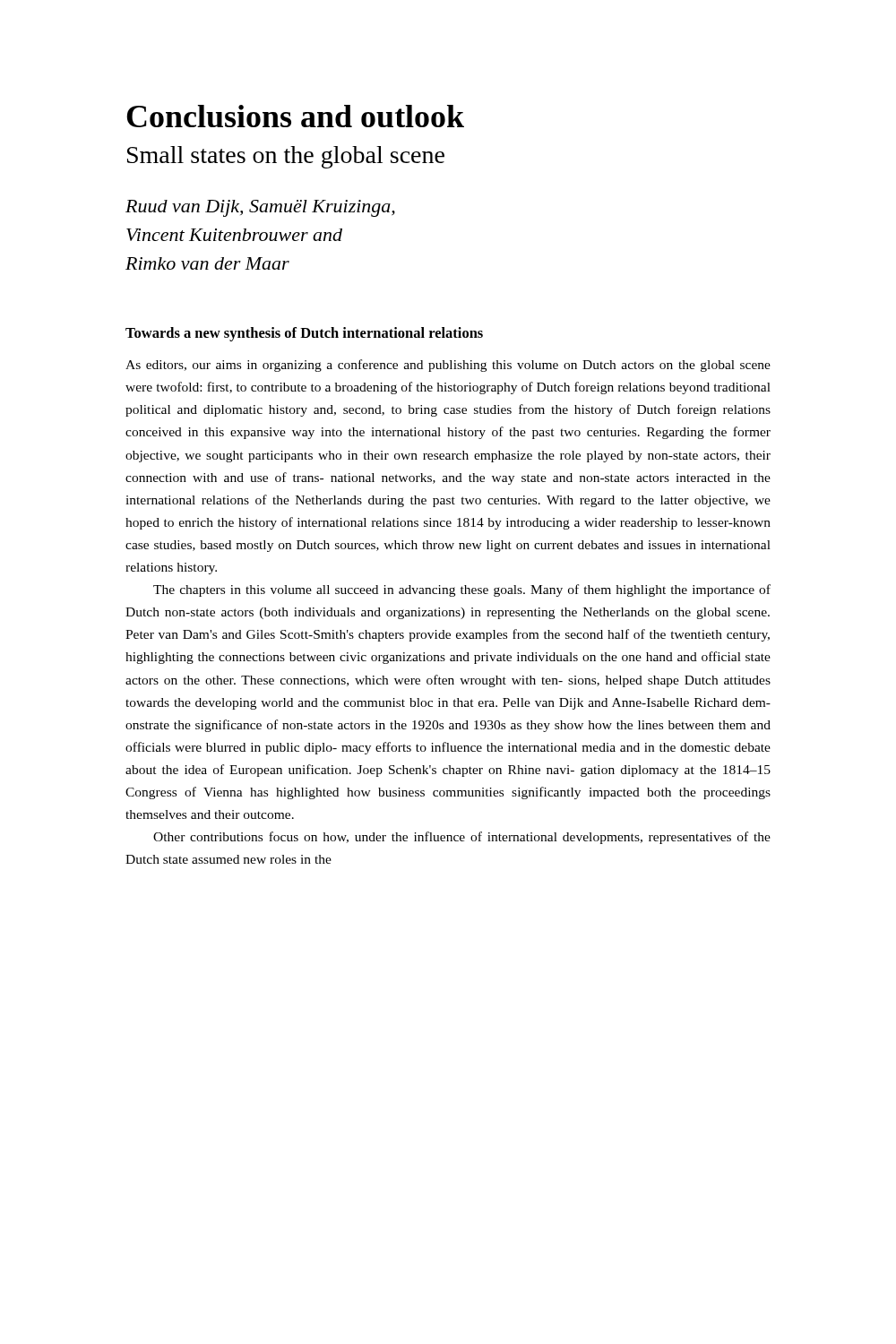Viewport: 896px width, 1344px height.
Task: Click on the text block starting "Towards a new"
Action: tap(304, 333)
